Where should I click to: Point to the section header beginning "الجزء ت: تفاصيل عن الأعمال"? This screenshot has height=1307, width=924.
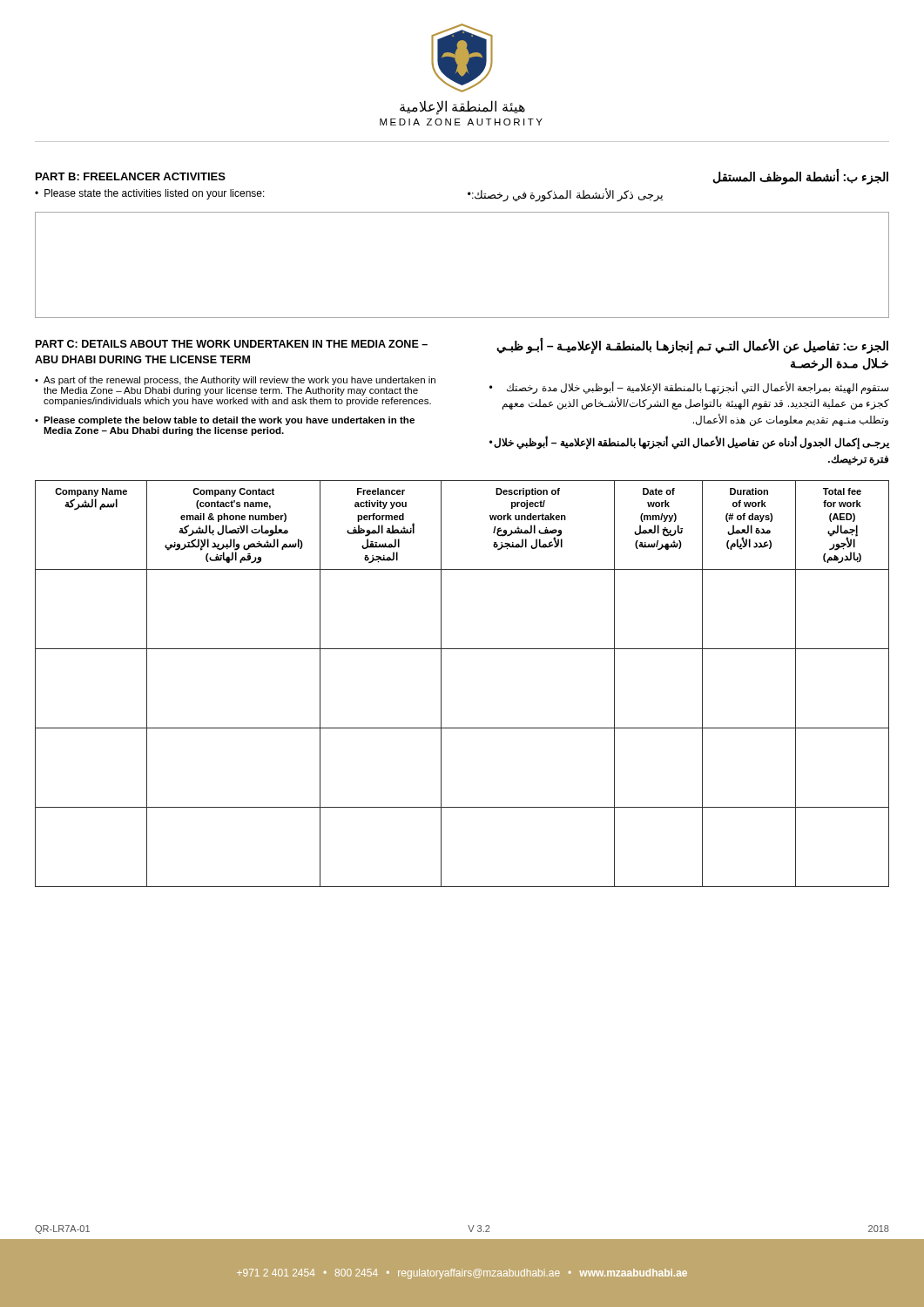pyautogui.click(x=693, y=355)
